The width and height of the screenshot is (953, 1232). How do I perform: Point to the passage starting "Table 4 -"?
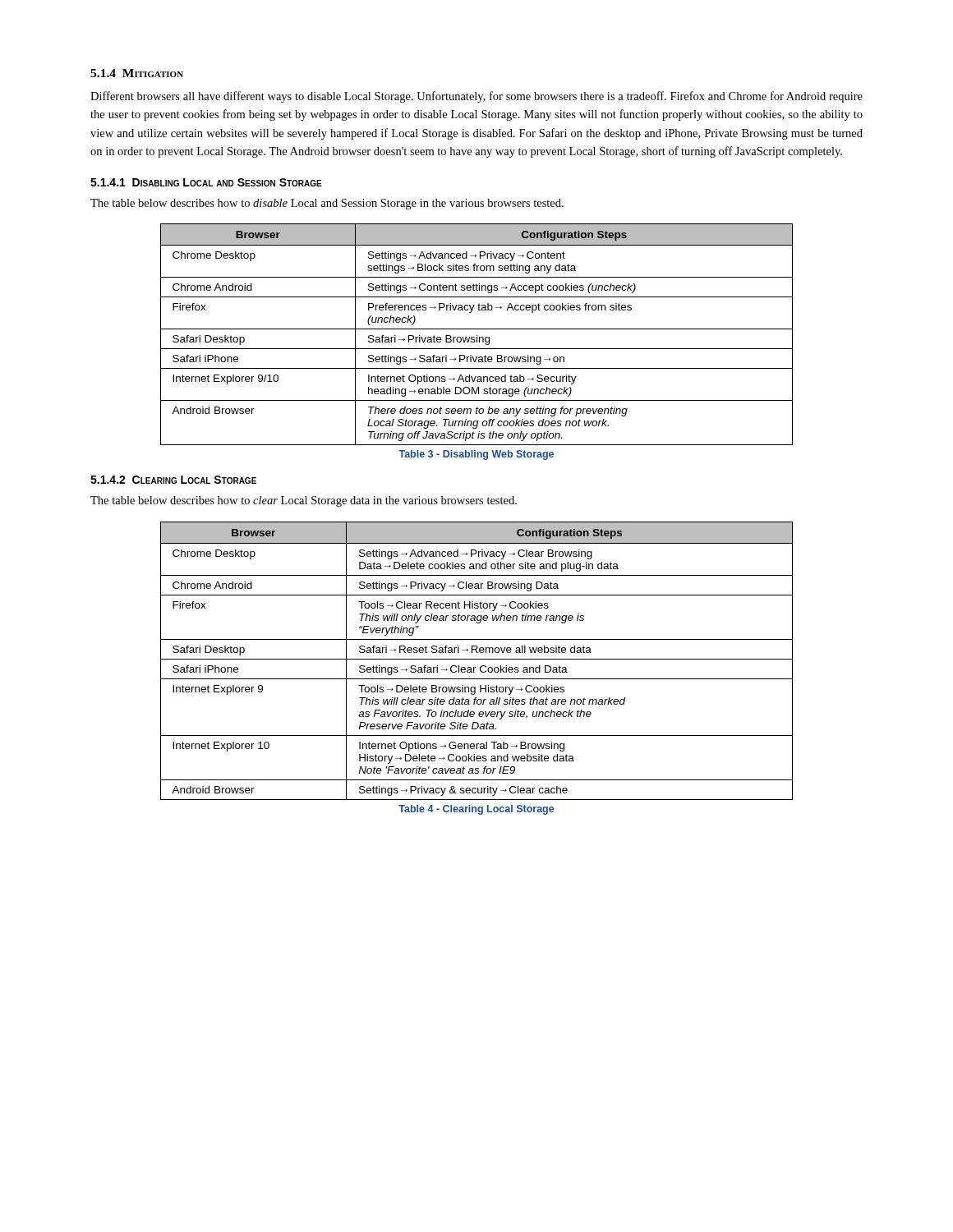[x=476, y=809]
